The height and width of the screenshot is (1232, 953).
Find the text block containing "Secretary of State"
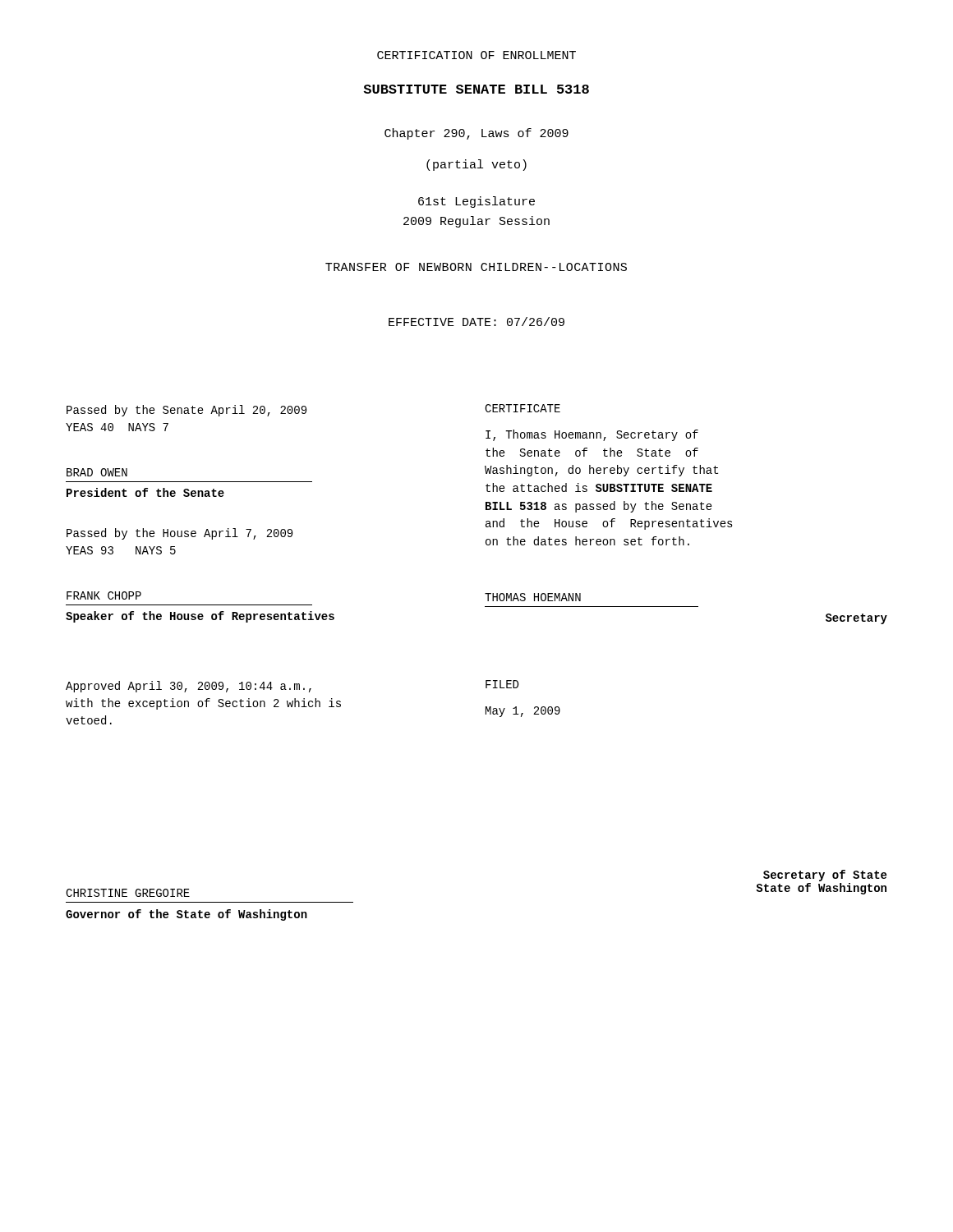pyautogui.click(x=822, y=882)
